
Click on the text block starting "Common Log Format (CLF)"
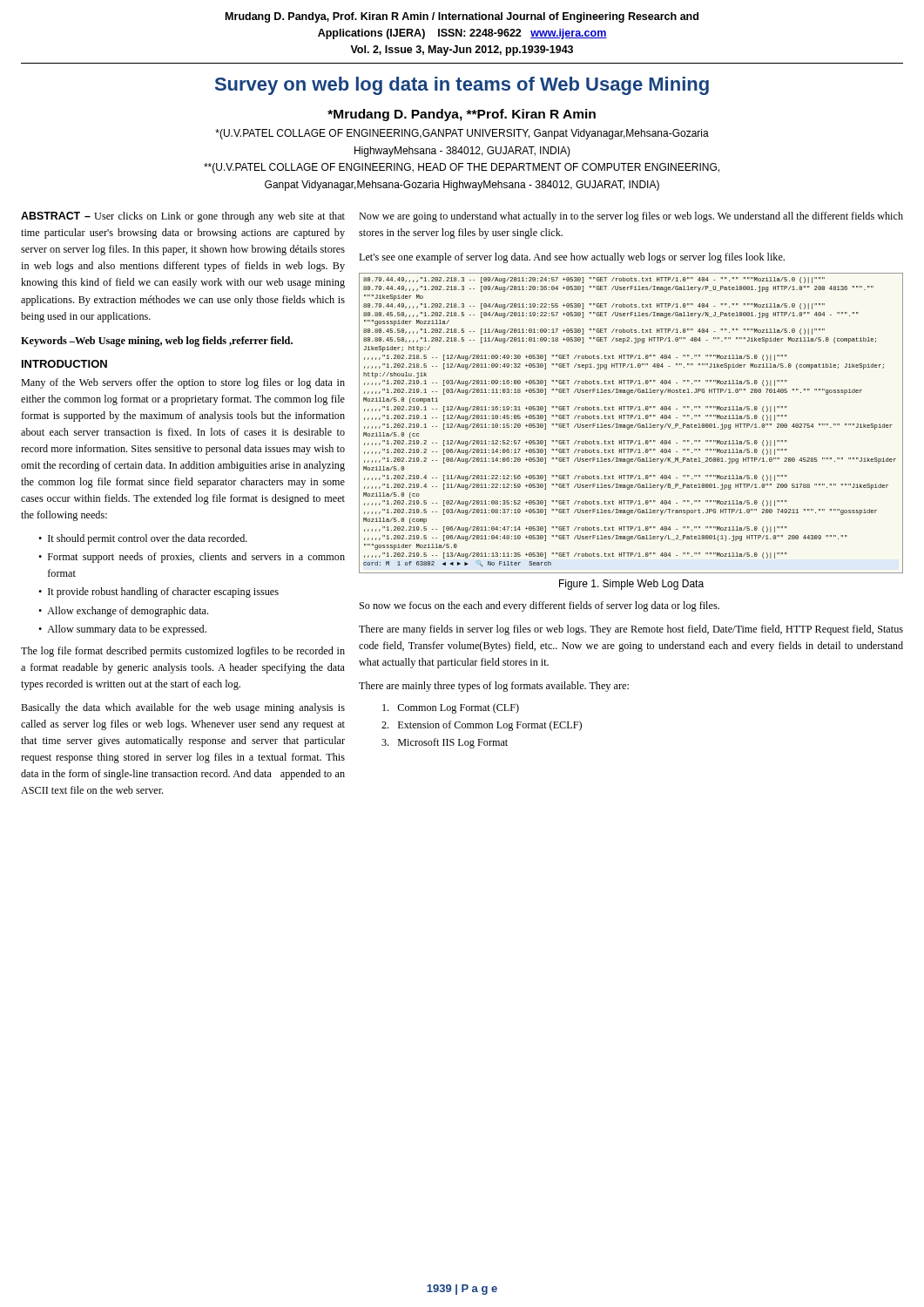click(x=450, y=707)
